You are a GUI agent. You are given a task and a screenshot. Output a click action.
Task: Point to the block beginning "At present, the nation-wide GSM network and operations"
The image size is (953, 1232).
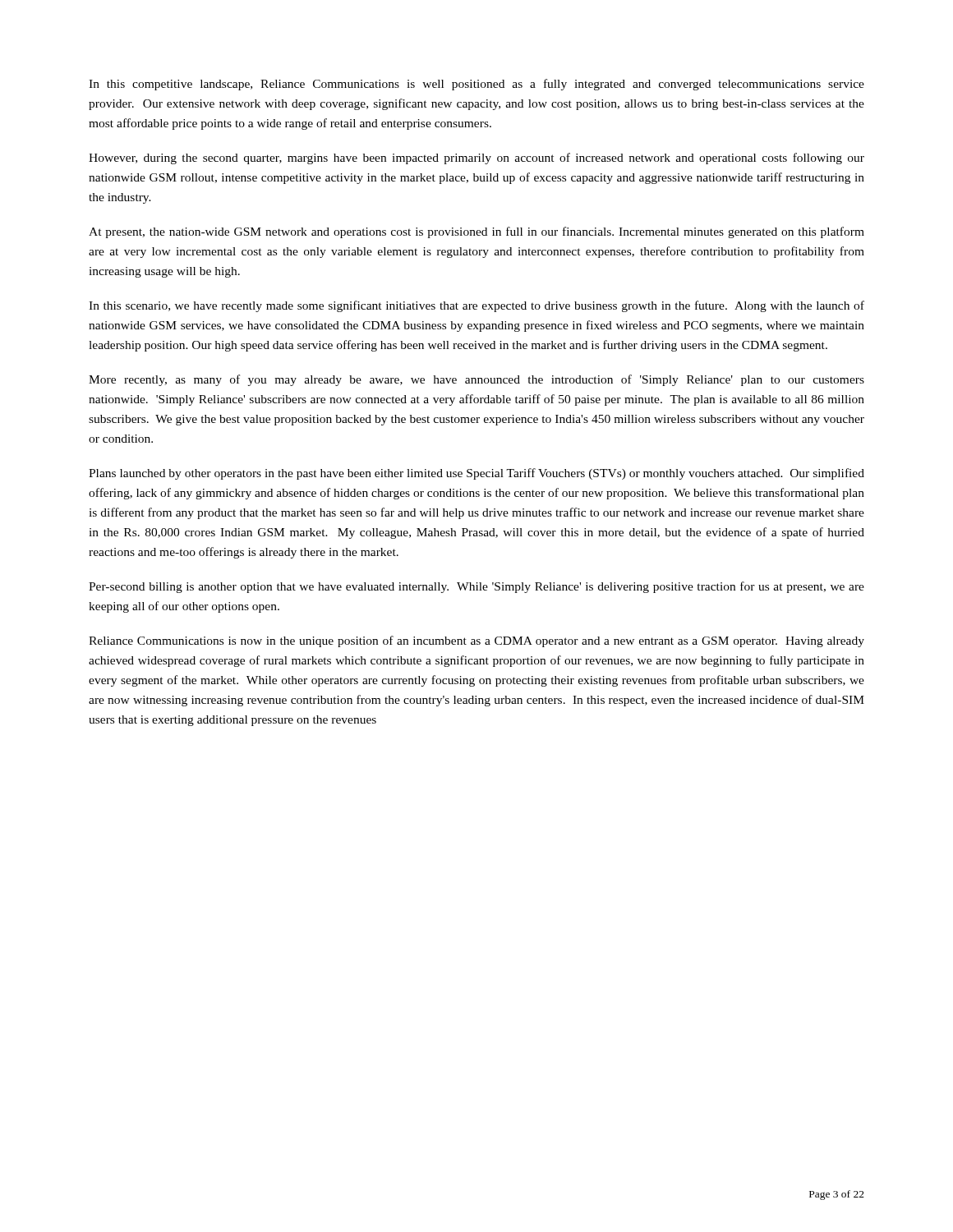tap(476, 251)
